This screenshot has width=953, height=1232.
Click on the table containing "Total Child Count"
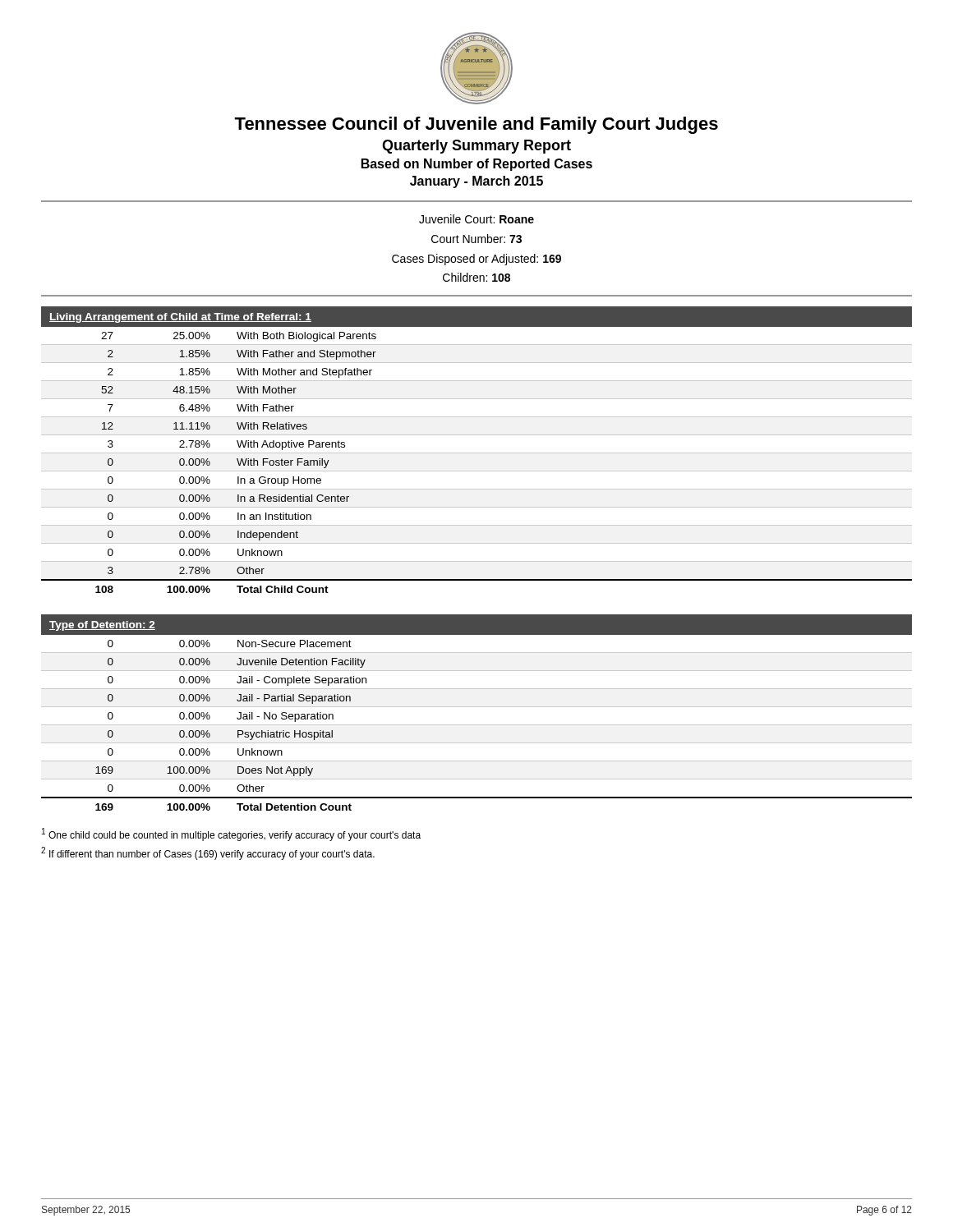pos(476,463)
